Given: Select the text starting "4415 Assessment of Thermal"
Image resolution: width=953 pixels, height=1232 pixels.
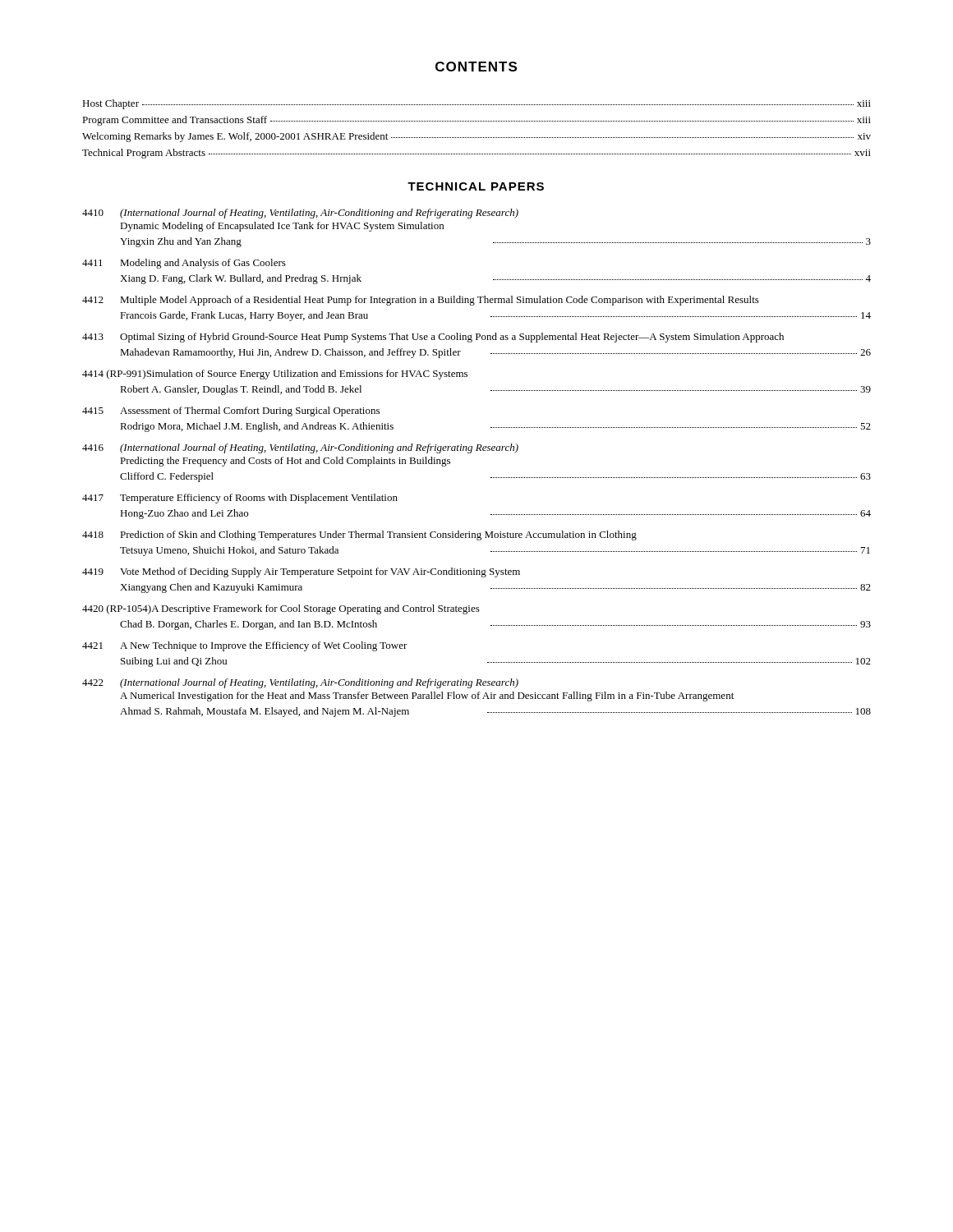Looking at the screenshot, I should click(x=231, y=411).
